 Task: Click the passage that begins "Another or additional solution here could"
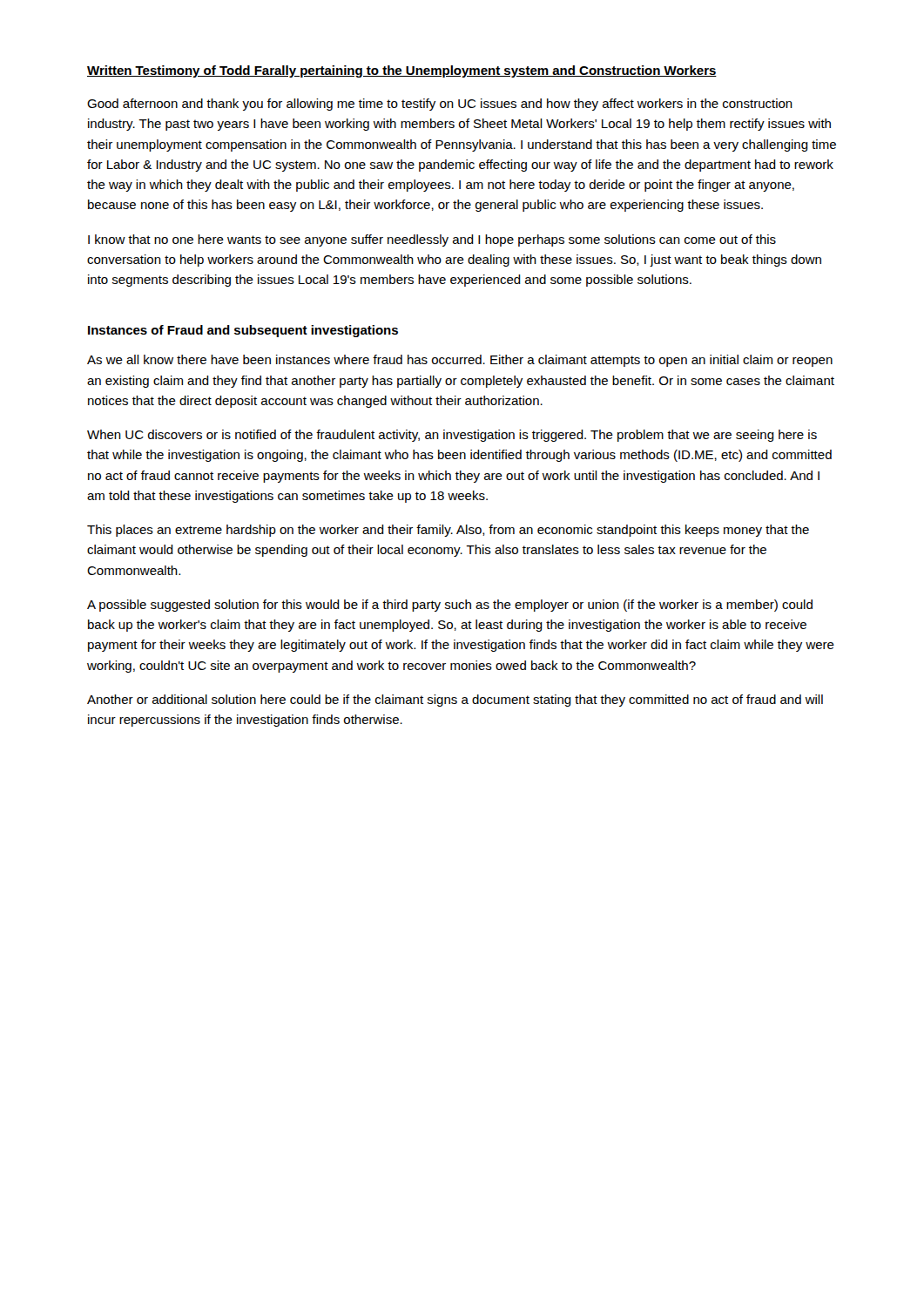(455, 709)
